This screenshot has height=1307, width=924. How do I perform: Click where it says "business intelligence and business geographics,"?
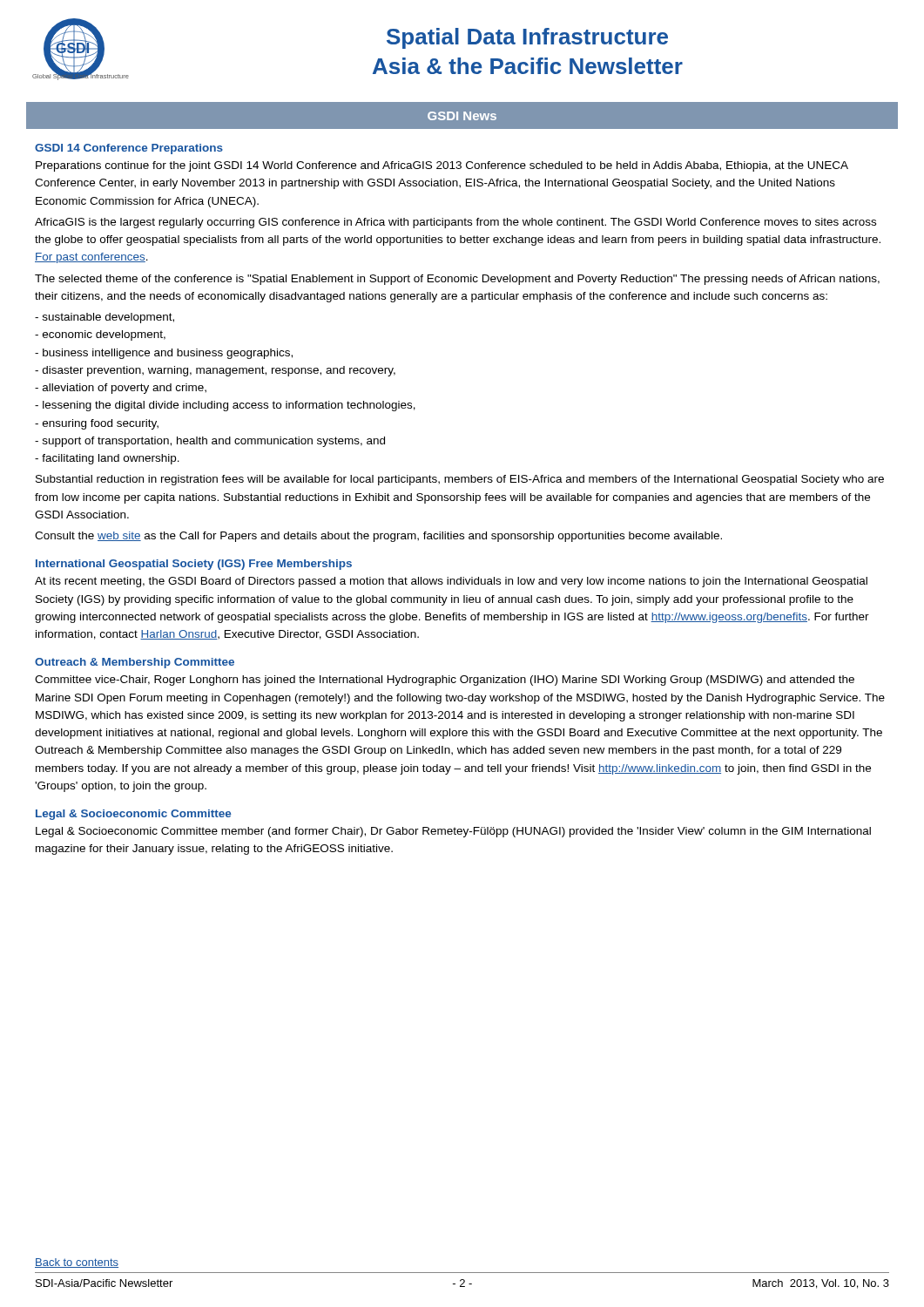pos(164,352)
